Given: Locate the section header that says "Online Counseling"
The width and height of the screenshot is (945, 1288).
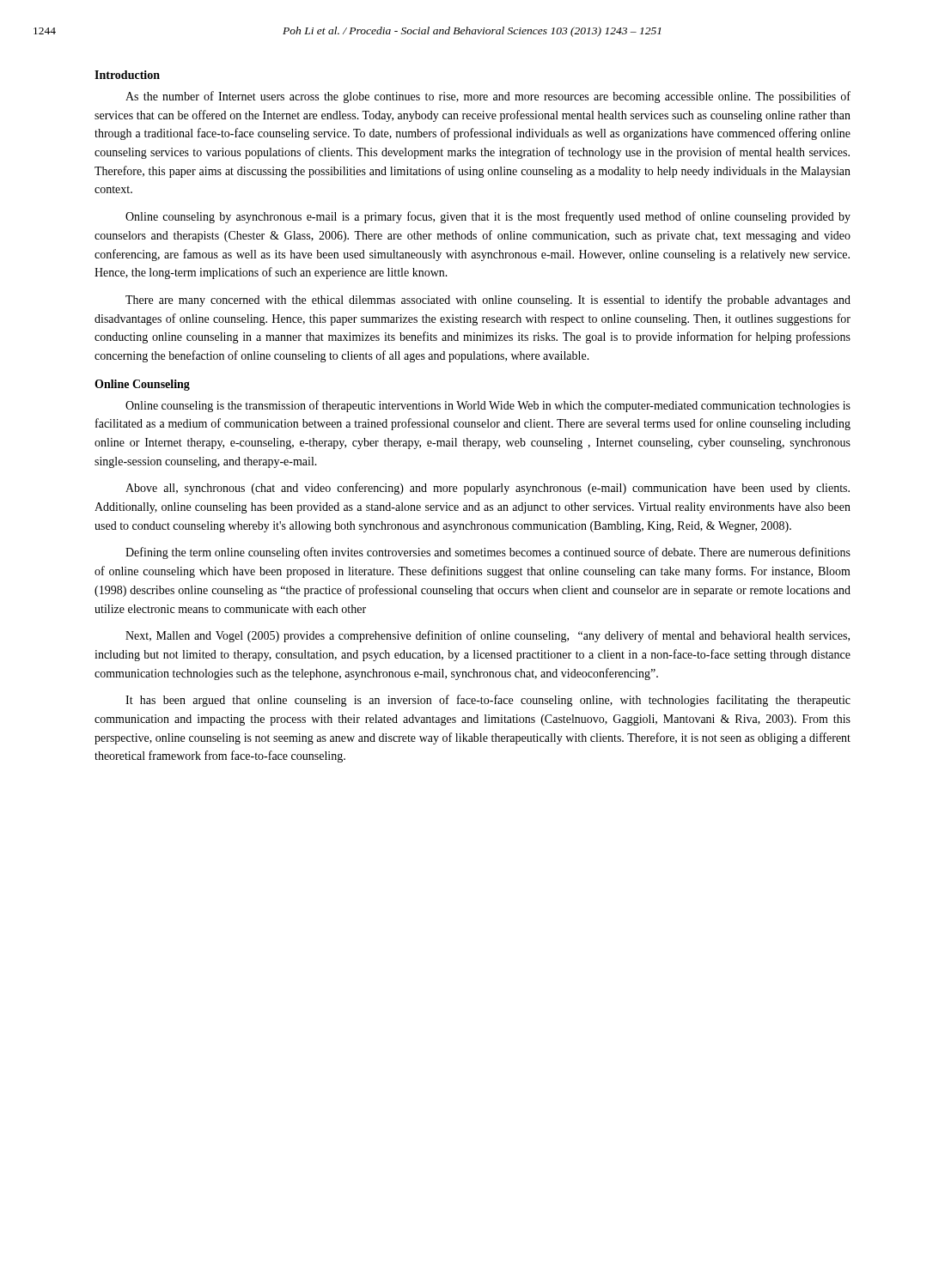Looking at the screenshot, I should [142, 384].
